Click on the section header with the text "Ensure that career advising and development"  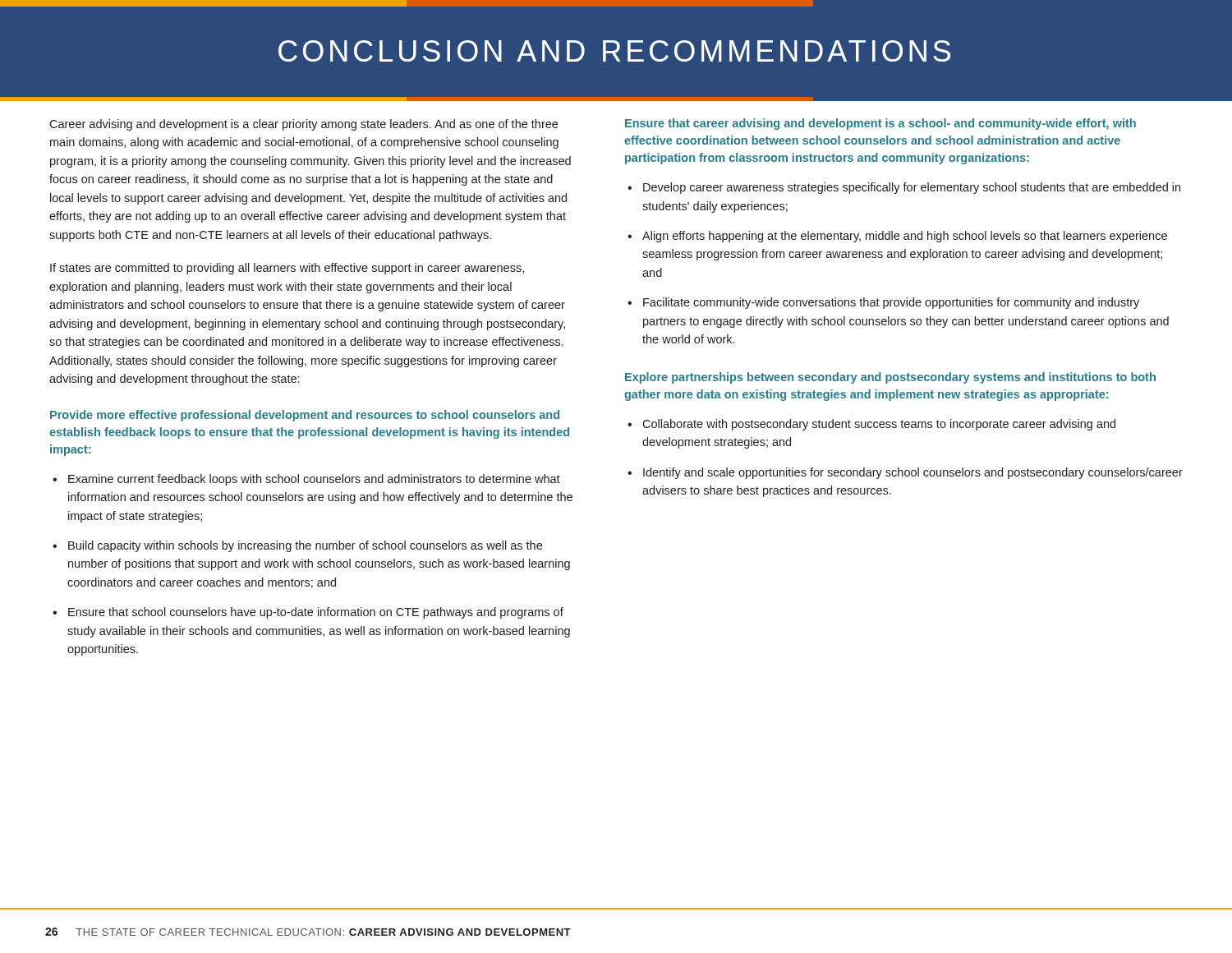(x=903, y=141)
